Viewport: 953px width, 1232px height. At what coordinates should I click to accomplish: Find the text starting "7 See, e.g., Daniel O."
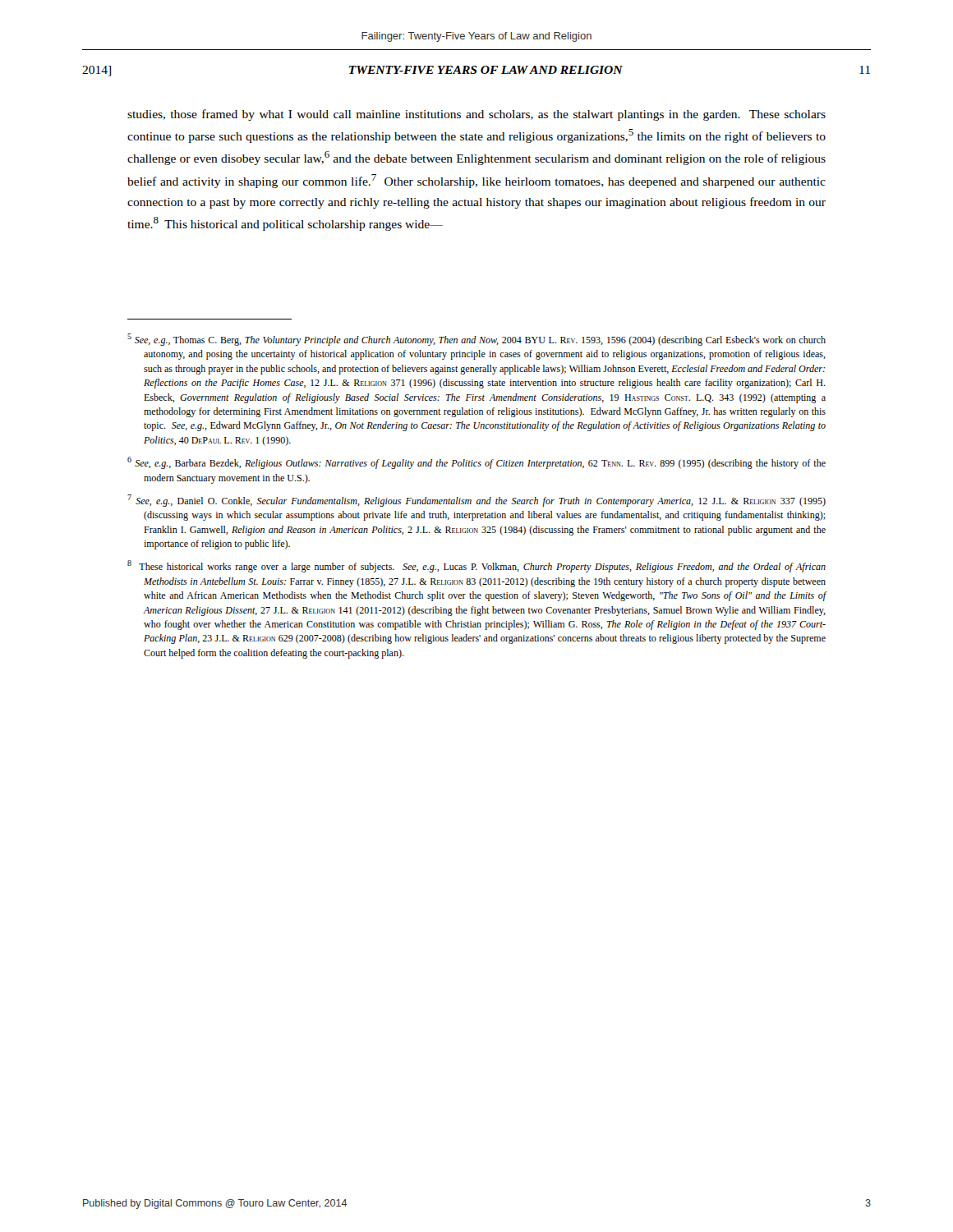476,521
